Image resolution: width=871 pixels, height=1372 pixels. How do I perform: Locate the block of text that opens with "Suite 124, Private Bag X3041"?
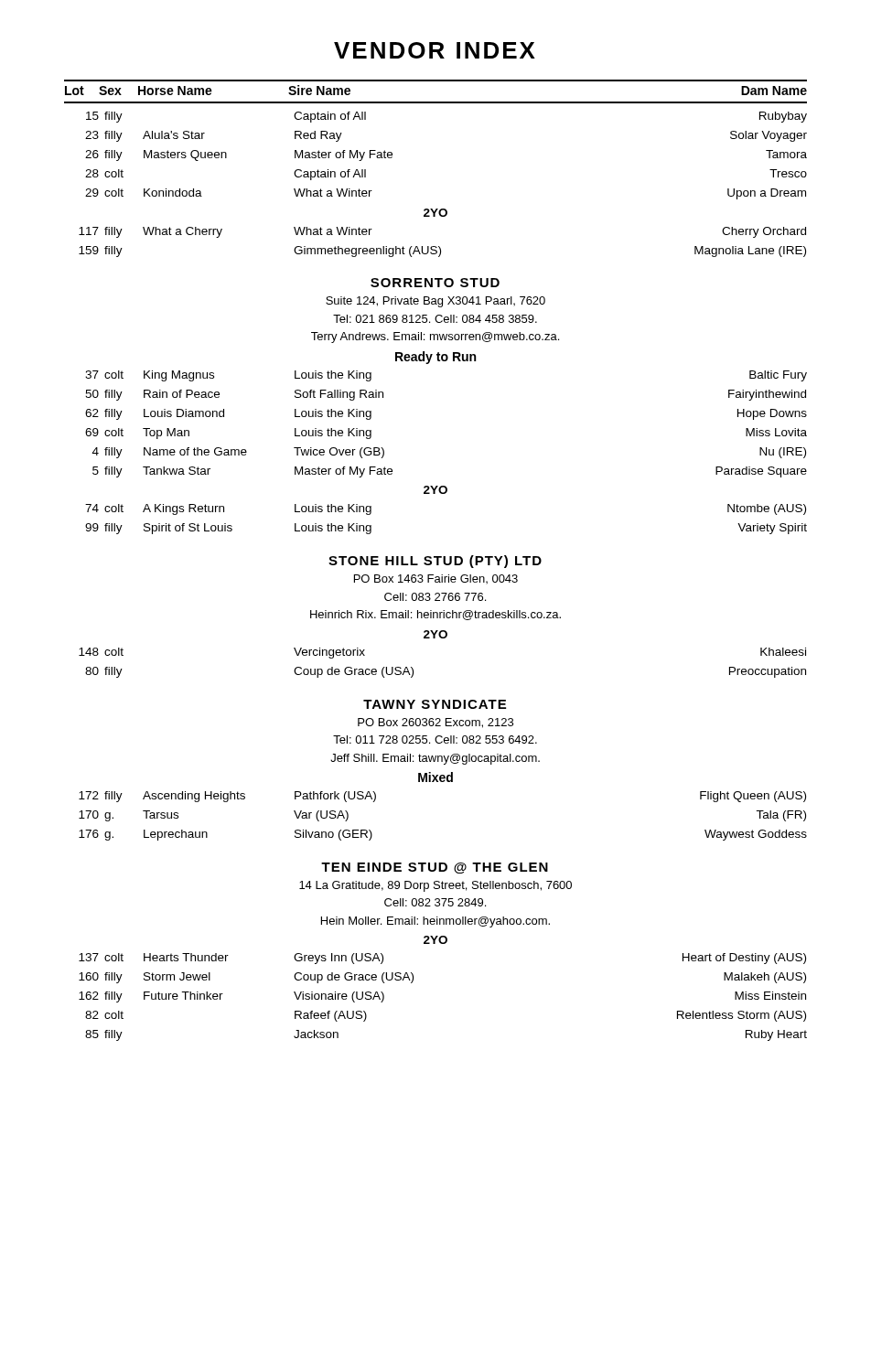(x=436, y=319)
